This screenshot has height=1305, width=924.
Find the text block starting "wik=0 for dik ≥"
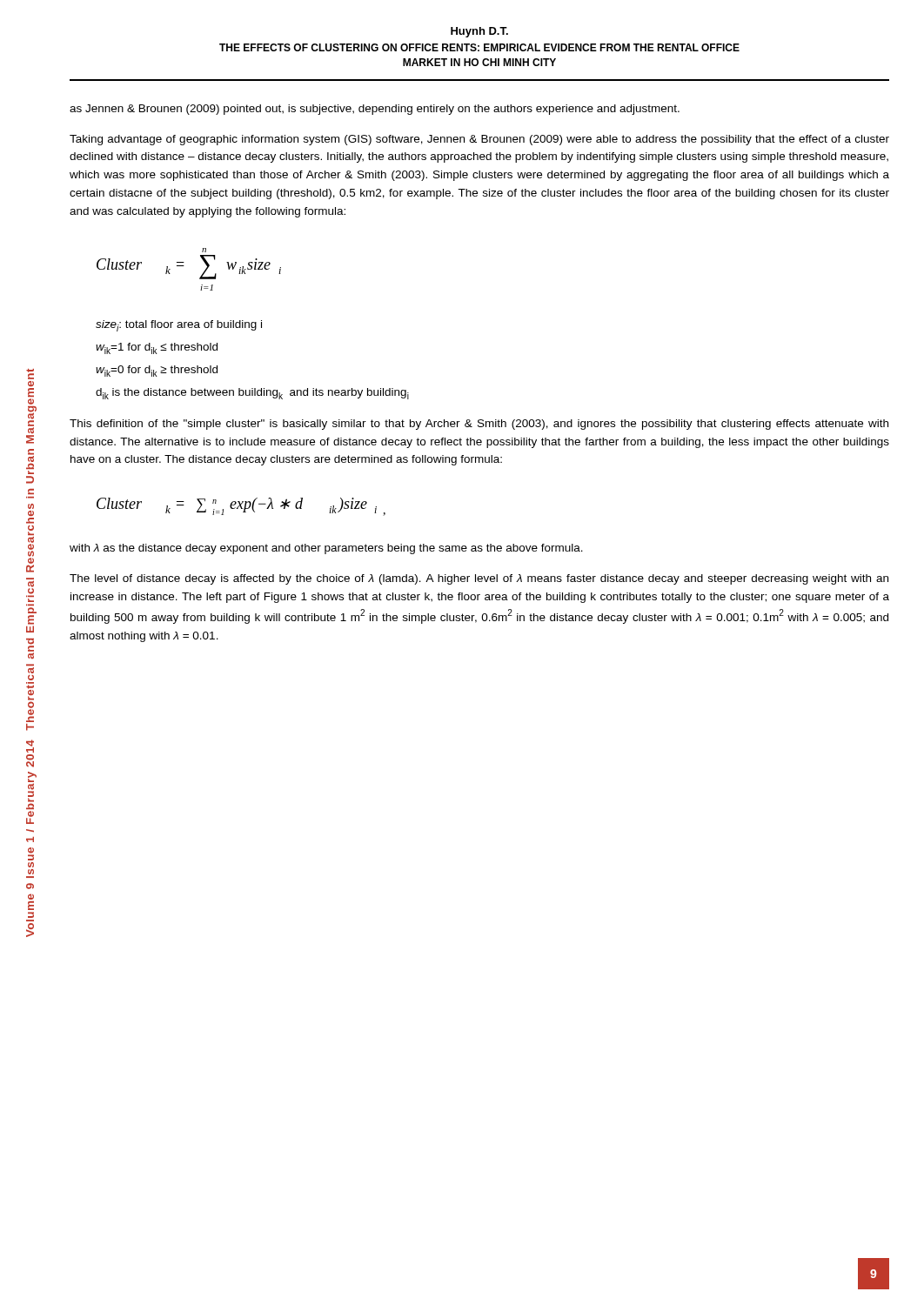click(157, 370)
